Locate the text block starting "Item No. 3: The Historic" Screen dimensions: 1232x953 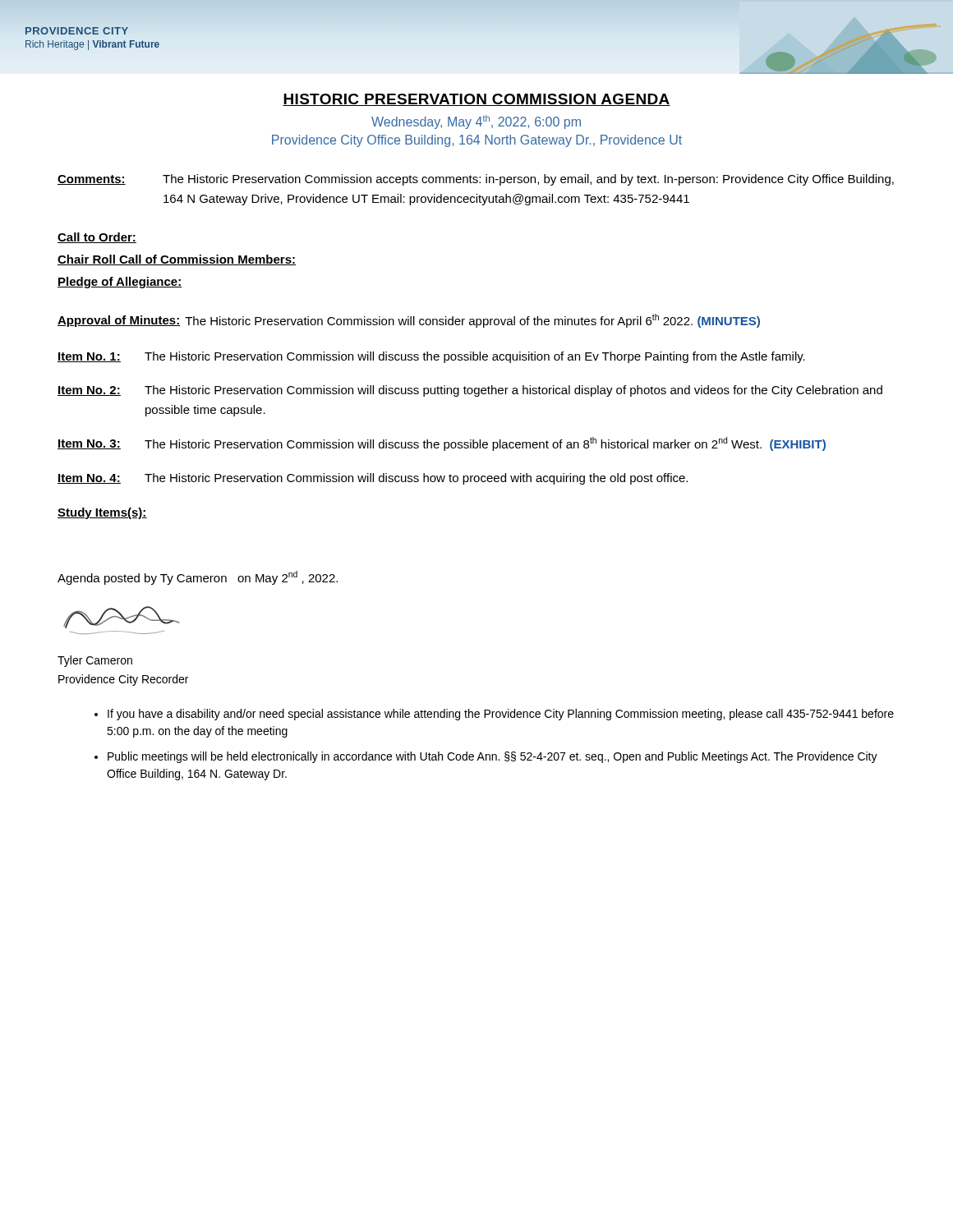pos(442,444)
